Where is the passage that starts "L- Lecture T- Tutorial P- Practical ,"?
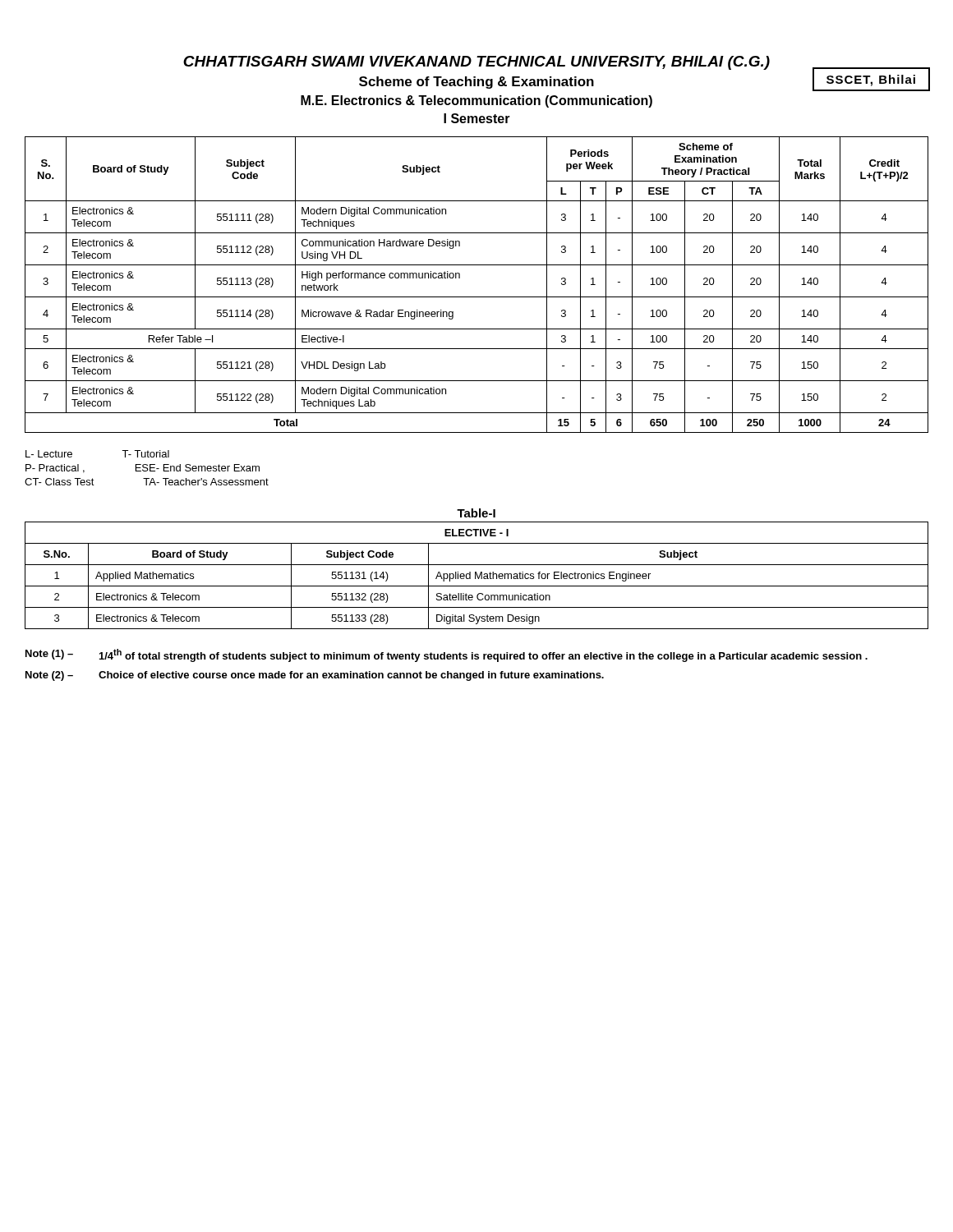This screenshot has height=1232, width=953. coord(147,468)
